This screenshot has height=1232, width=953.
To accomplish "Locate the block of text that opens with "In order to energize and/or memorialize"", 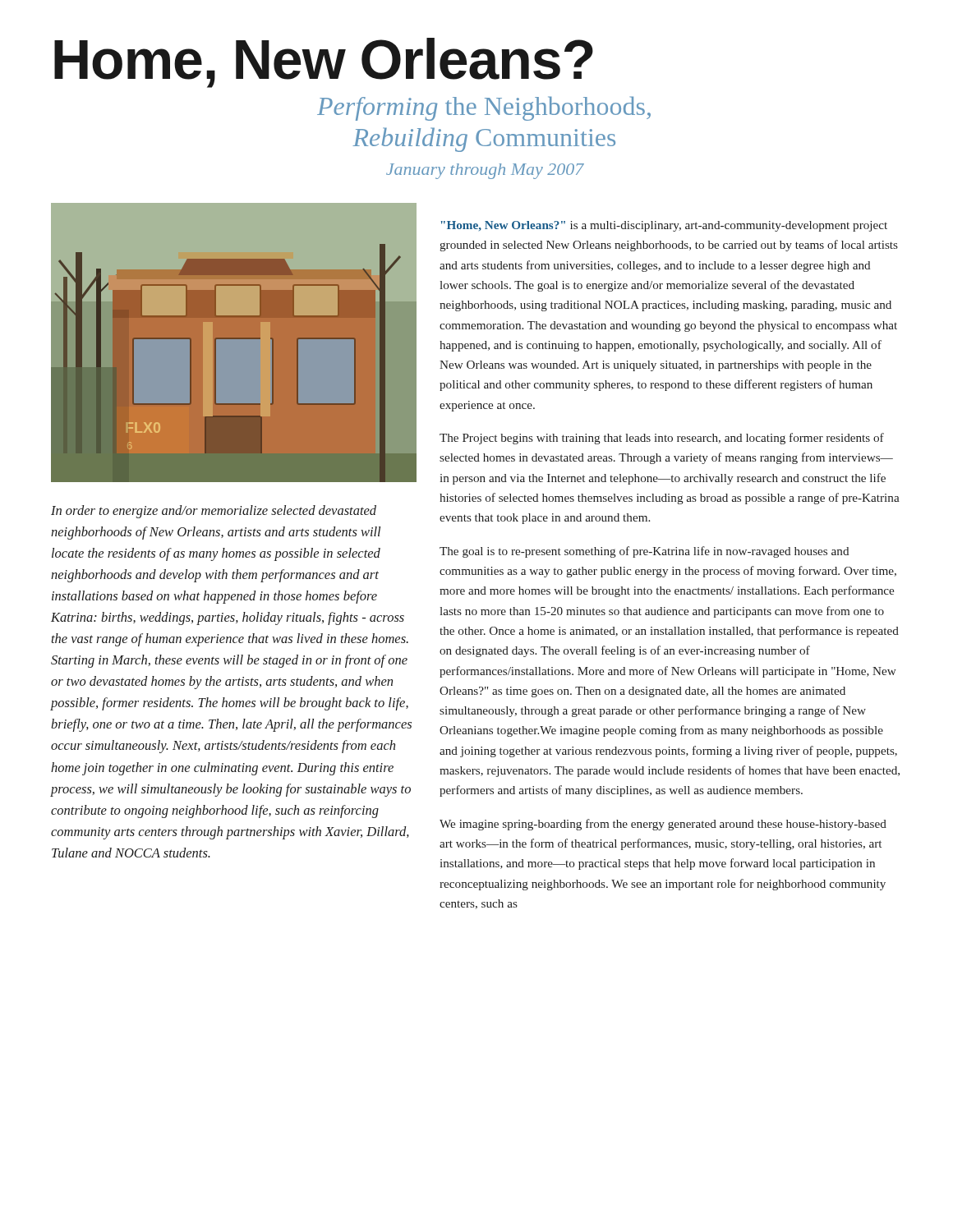I will tap(234, 682).
